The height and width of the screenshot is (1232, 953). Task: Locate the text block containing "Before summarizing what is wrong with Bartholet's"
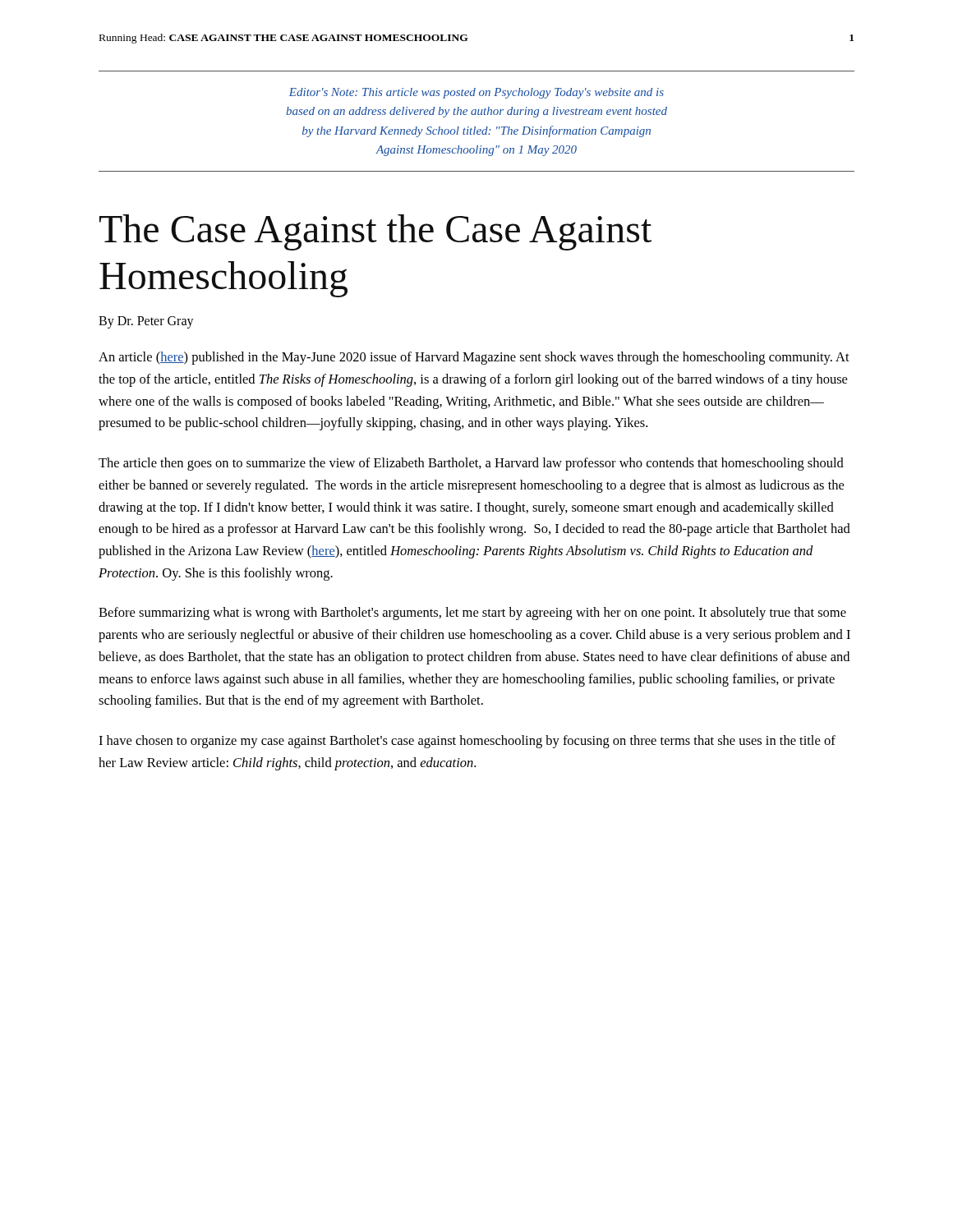tap(475, 657)
